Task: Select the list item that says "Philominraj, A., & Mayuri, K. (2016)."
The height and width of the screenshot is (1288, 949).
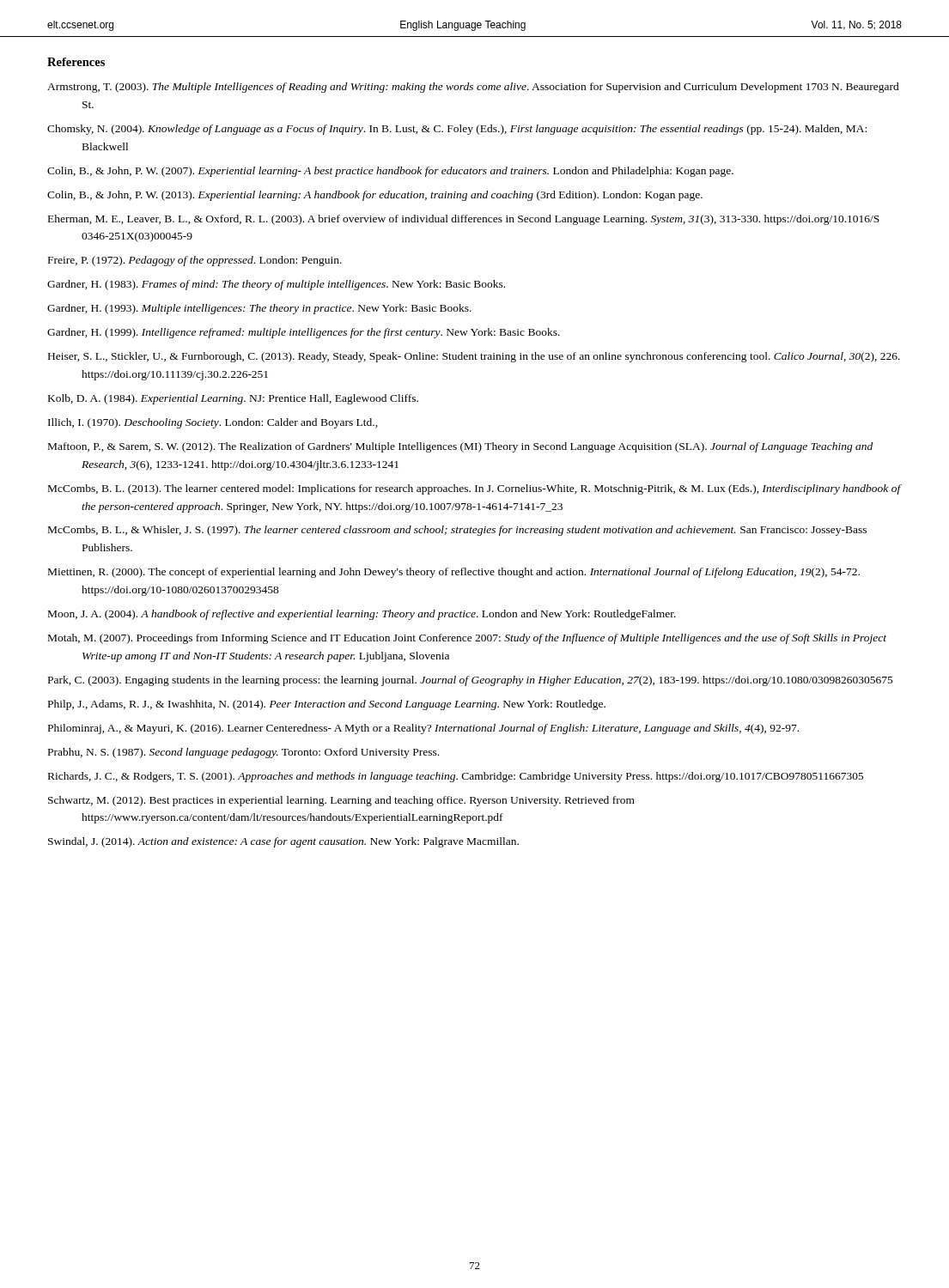Action: pos(423,727)
